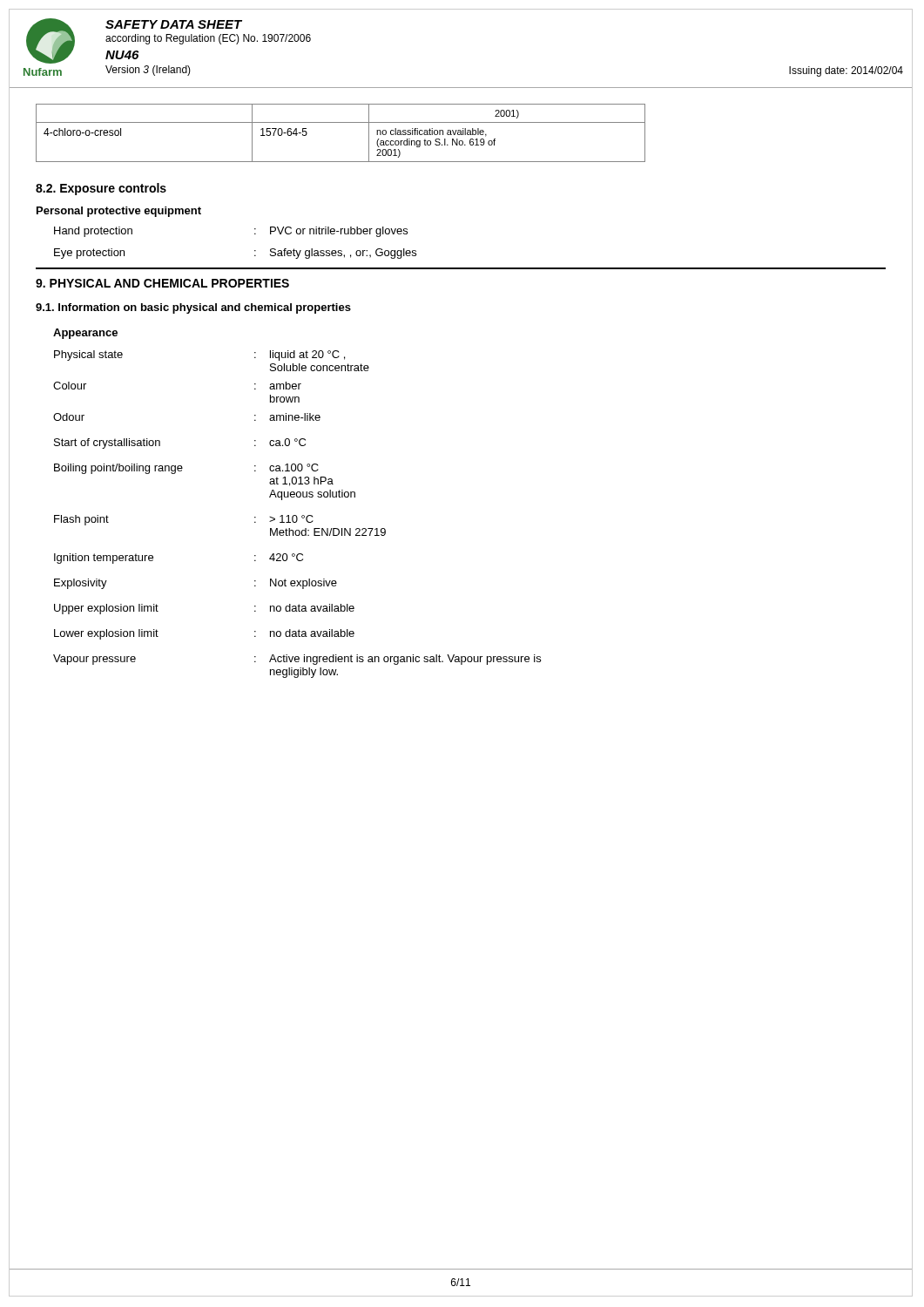
Task: Select the element starting "Physical state :"
Action: tap(91, 355)
